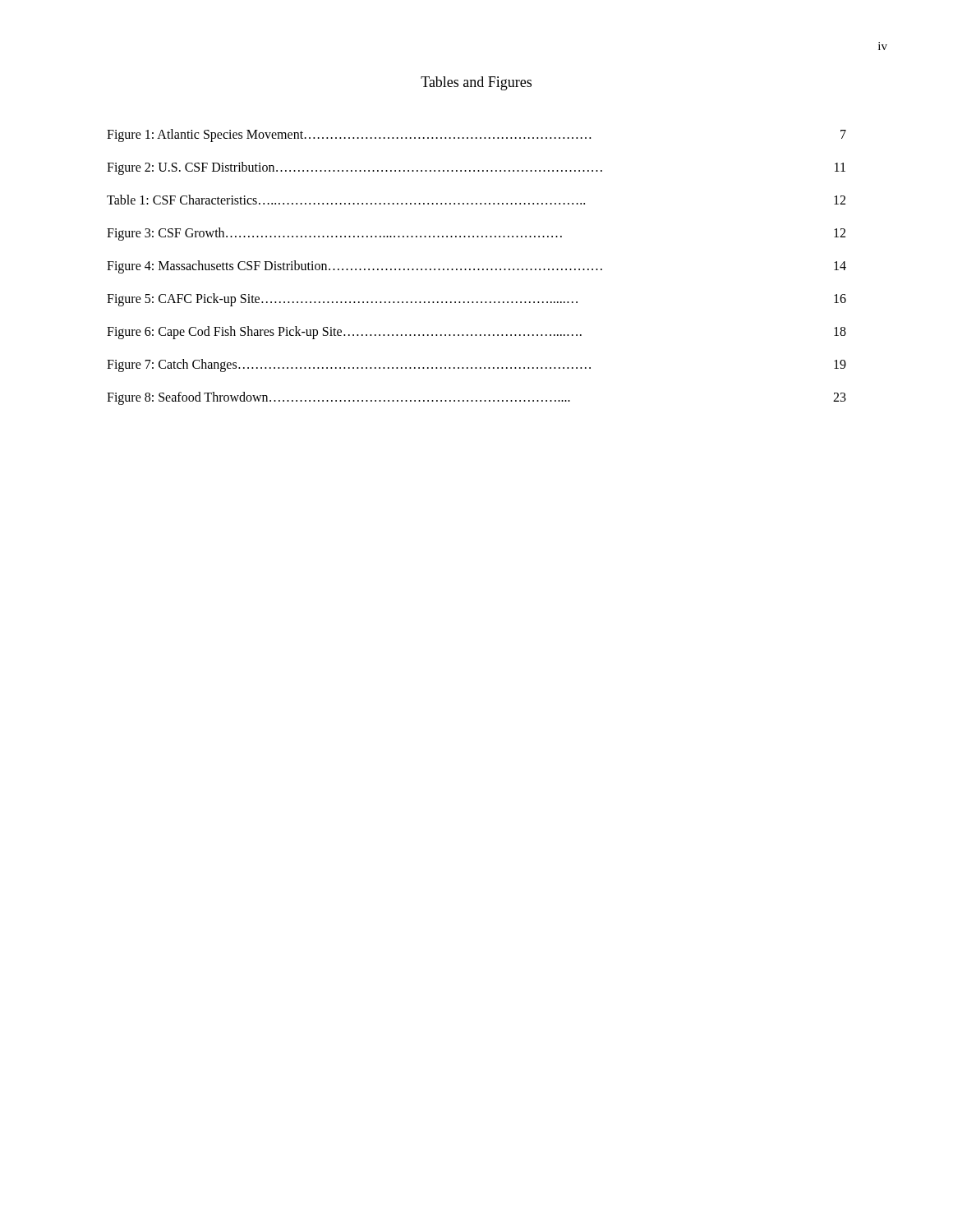Locate the text "Figure 7: Catch Changes………………………………………………………………………19"
Screen dimensions: 1232x953
476,365
